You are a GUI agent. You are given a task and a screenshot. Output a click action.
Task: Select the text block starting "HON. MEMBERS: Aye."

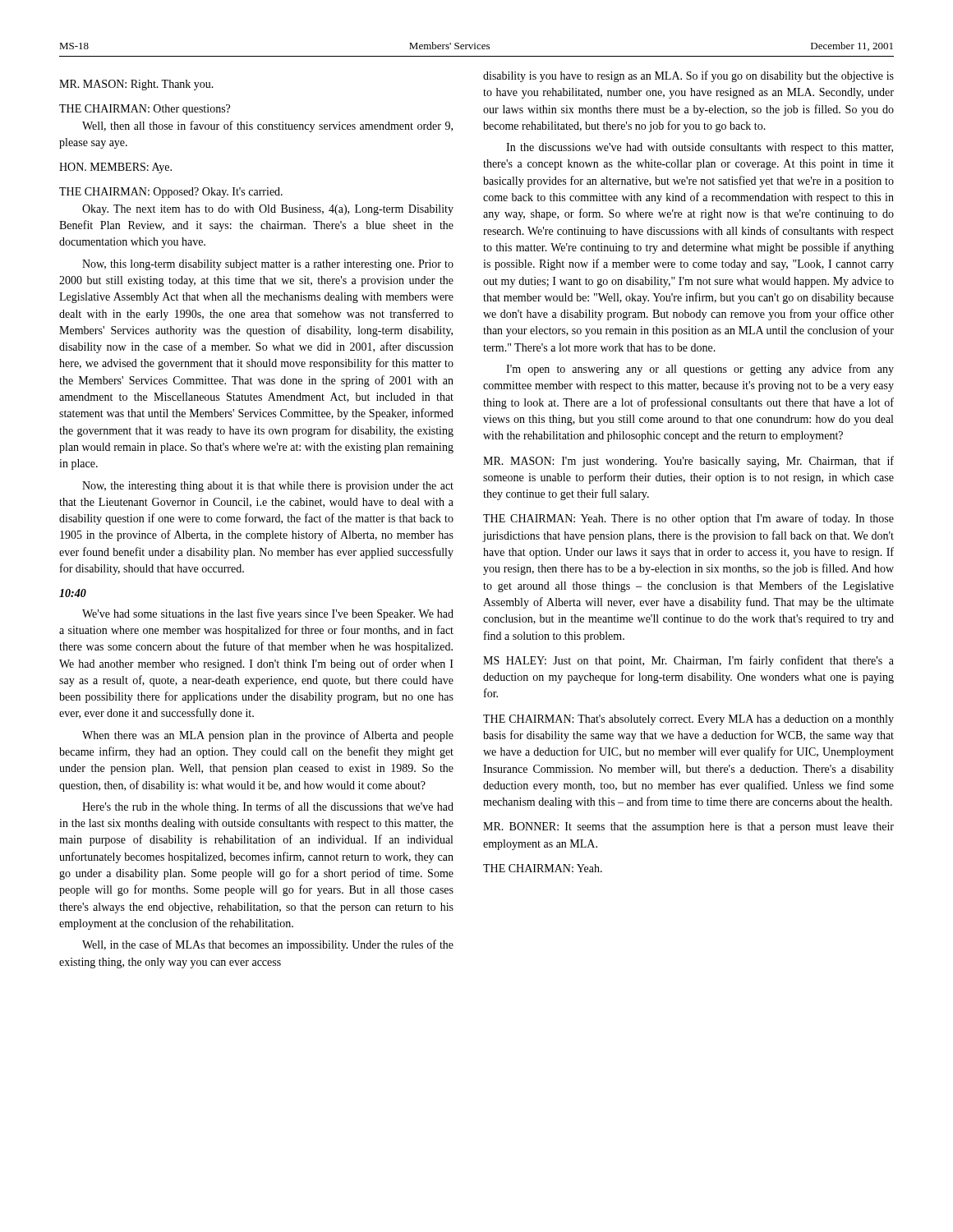115,168
